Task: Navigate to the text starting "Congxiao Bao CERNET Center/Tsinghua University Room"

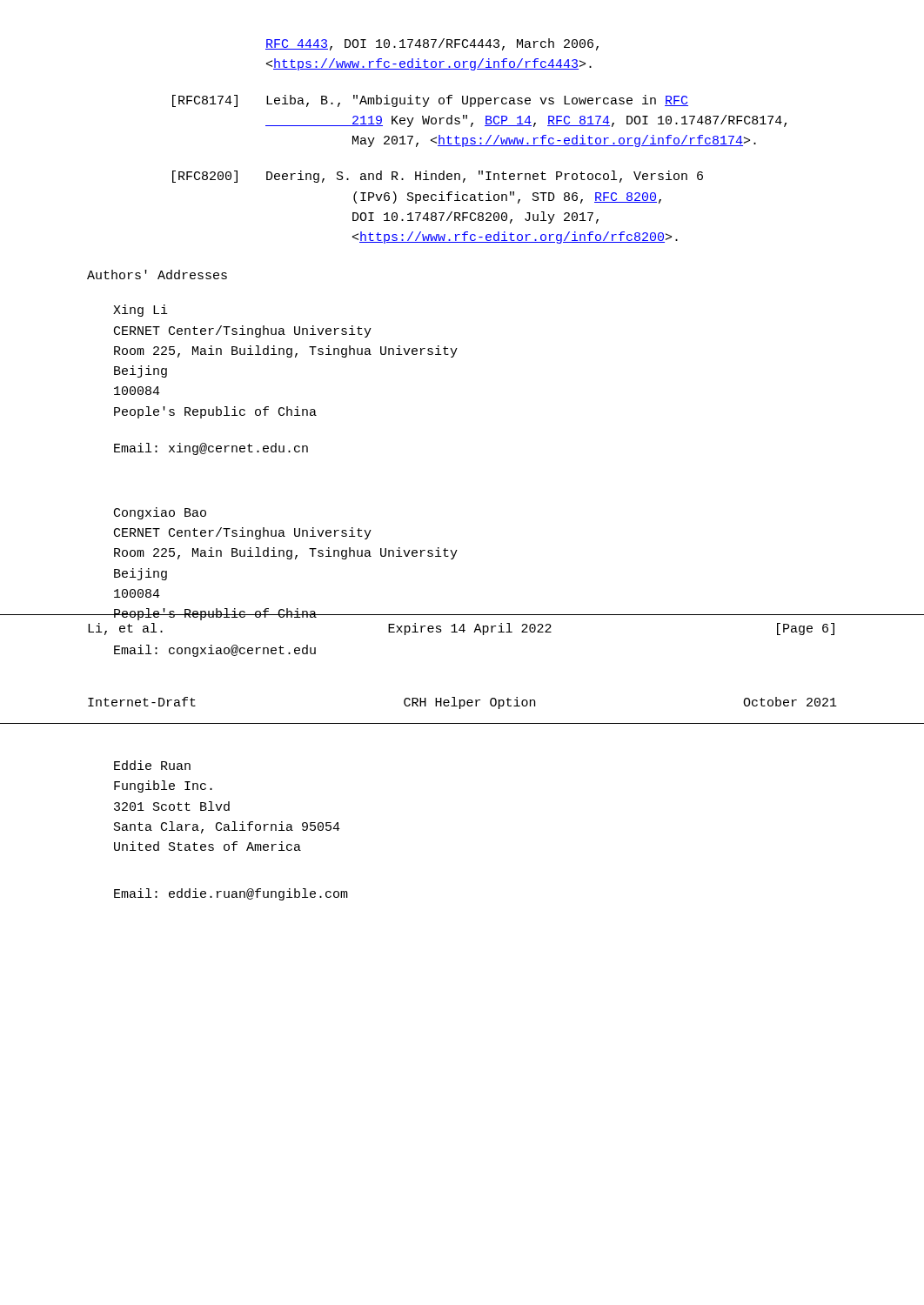Action: click(285, 564)
